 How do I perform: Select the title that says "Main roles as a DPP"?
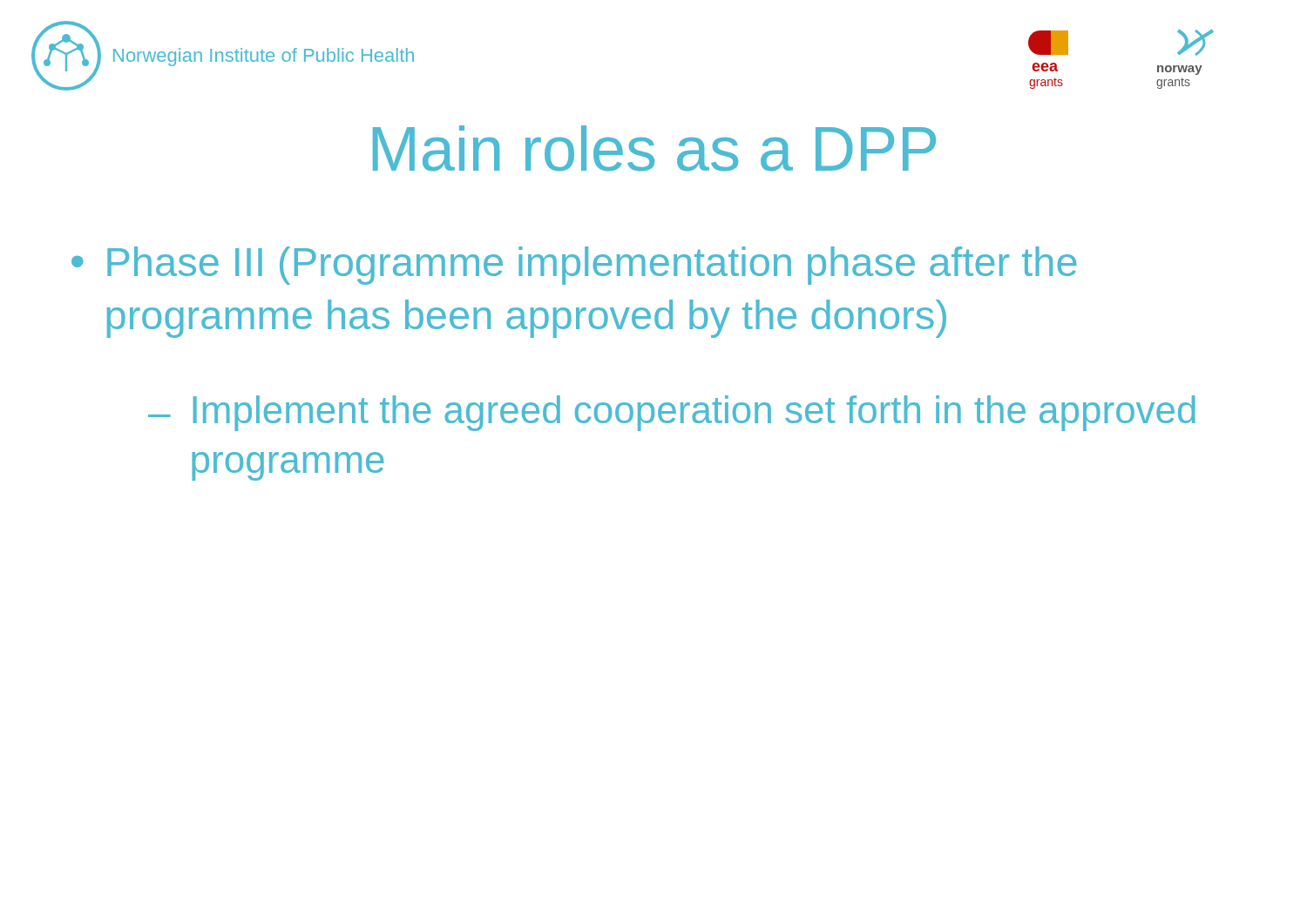tap(654, 149)
